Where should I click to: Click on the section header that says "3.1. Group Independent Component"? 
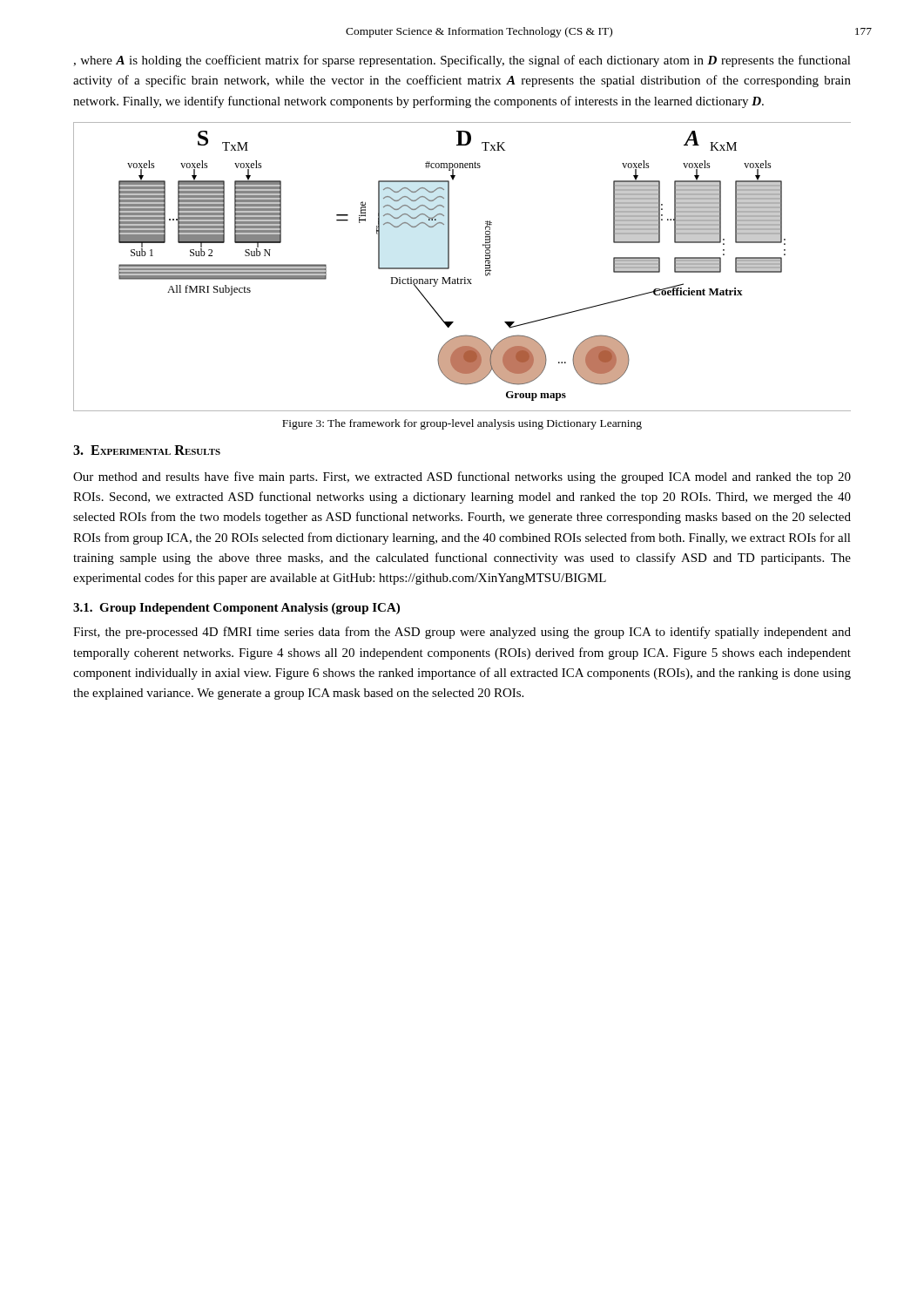pos(237,608)
